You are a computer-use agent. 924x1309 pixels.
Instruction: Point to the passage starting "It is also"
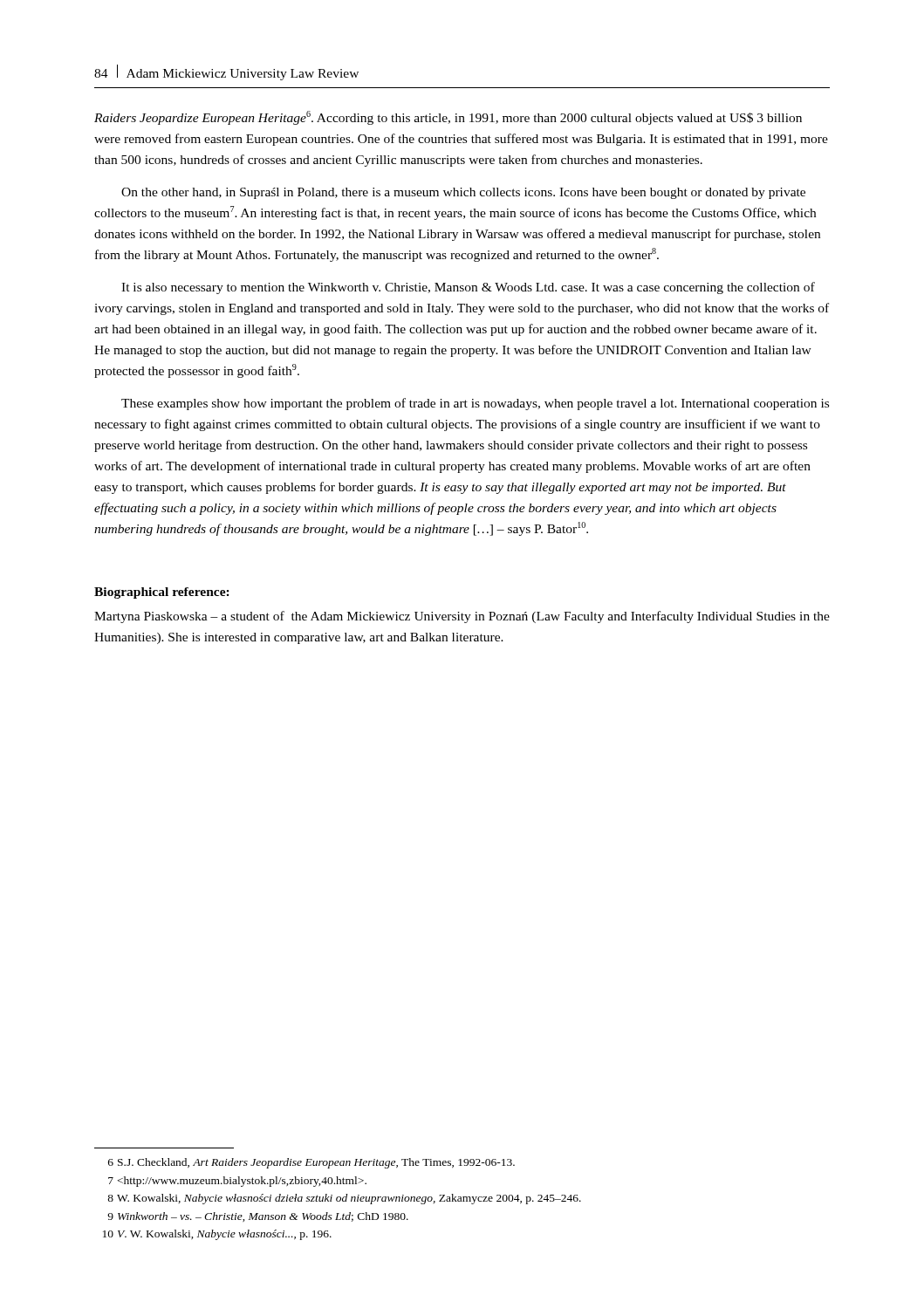(462, 329)
